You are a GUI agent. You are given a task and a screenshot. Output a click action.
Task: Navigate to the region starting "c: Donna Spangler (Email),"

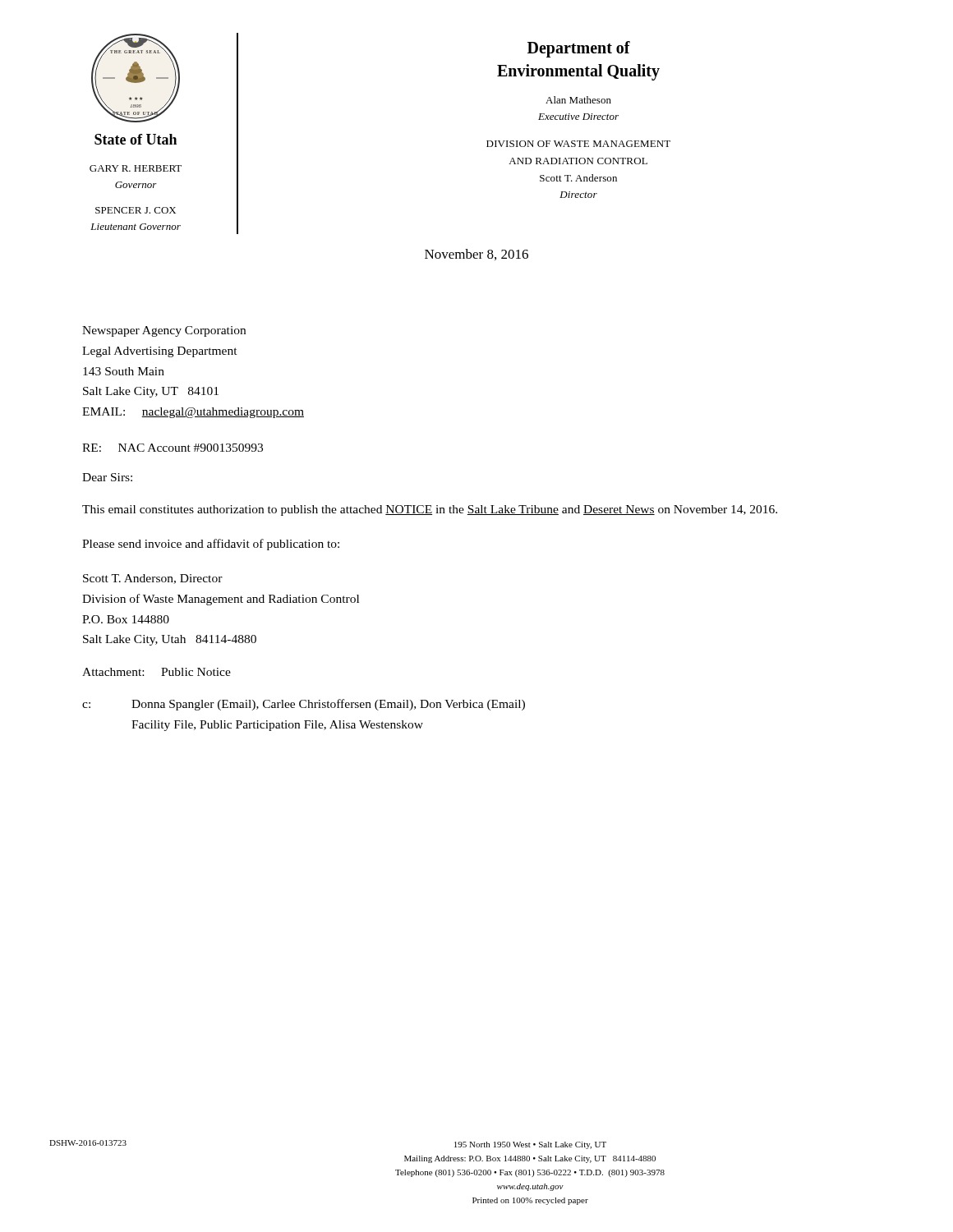point(476,715)
